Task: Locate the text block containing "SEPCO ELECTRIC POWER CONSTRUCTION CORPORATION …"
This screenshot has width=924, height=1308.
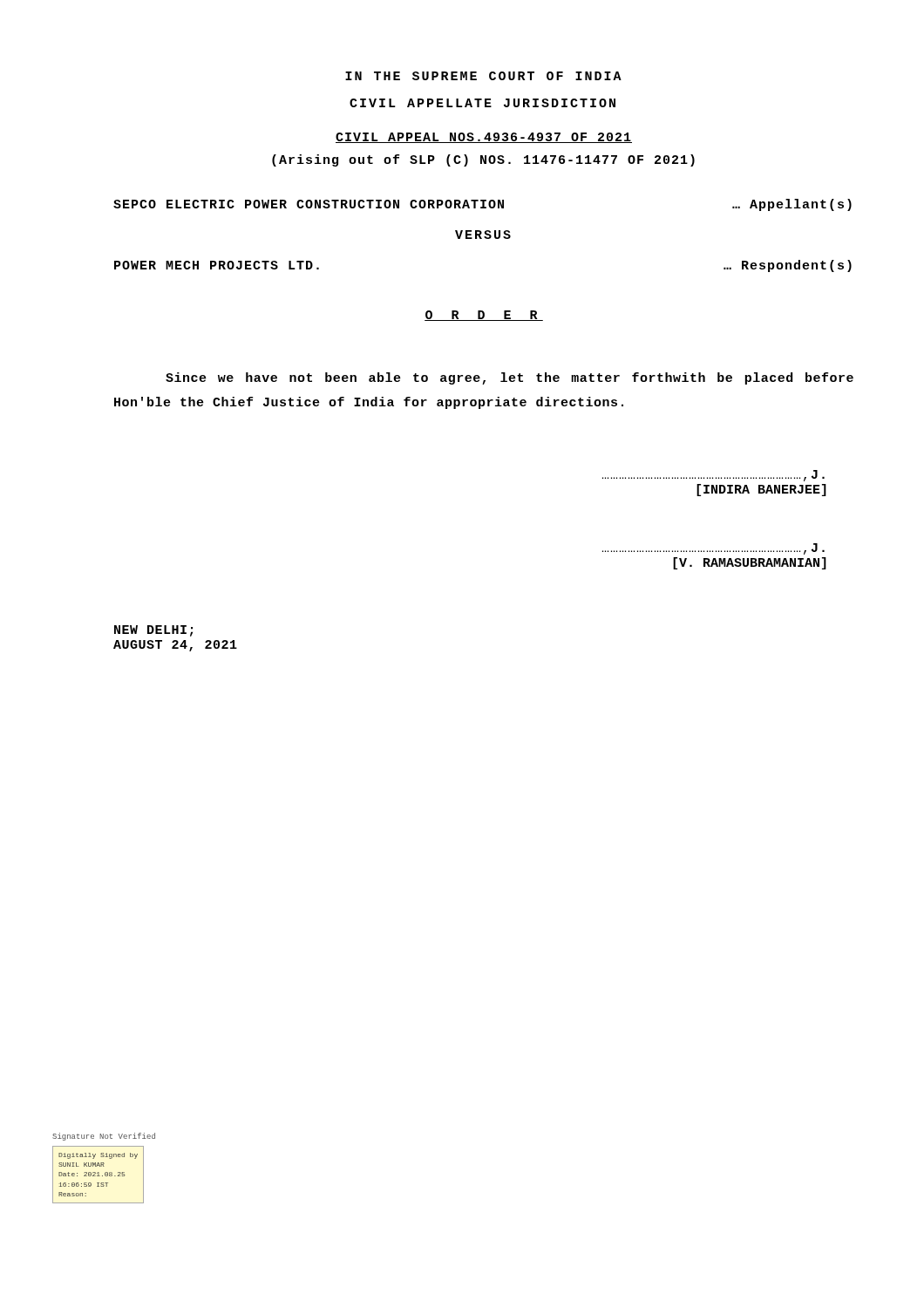Action: pyautogui.click(x=484, y=205)
